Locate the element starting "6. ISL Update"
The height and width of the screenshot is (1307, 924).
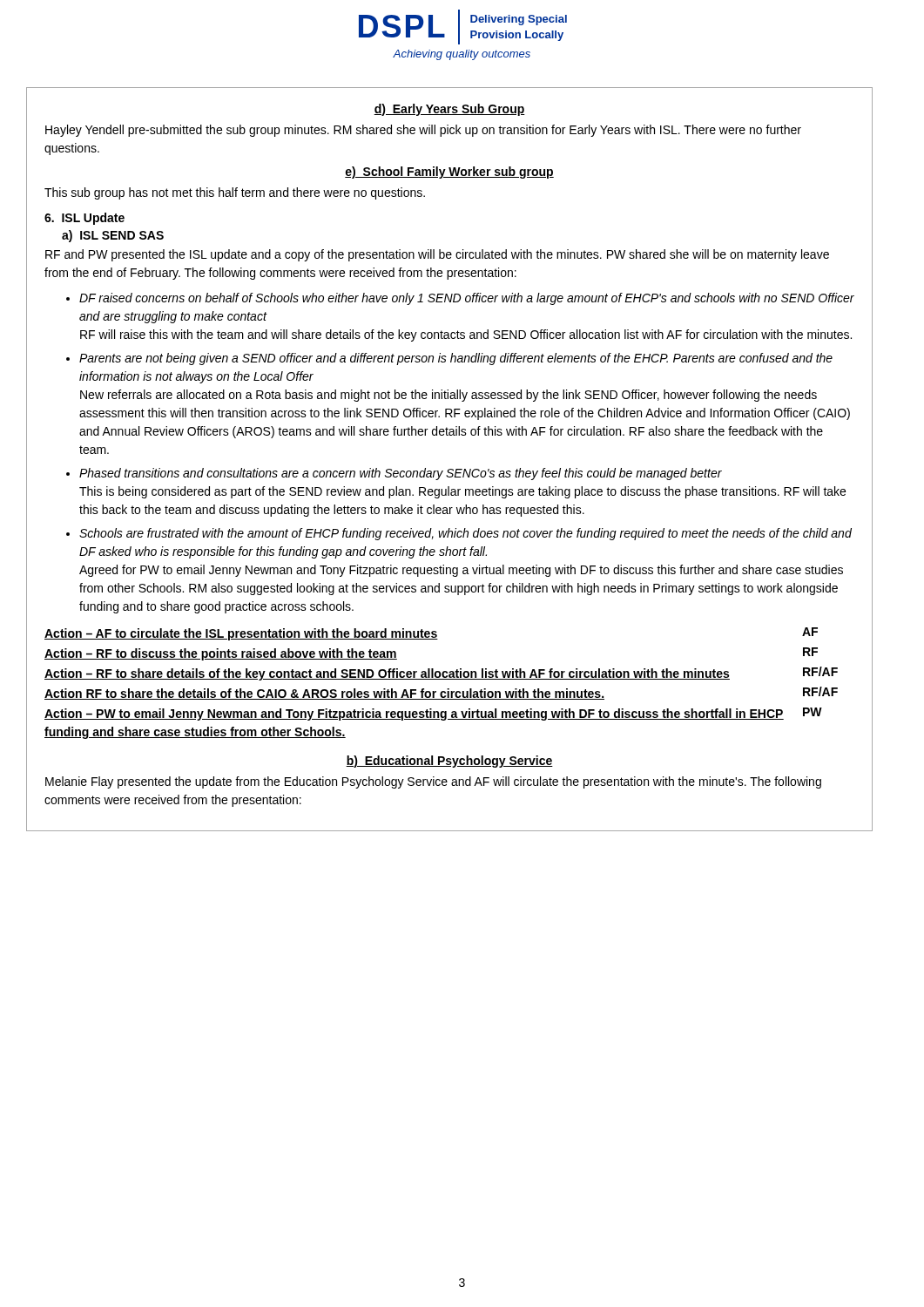pos(84,219)
